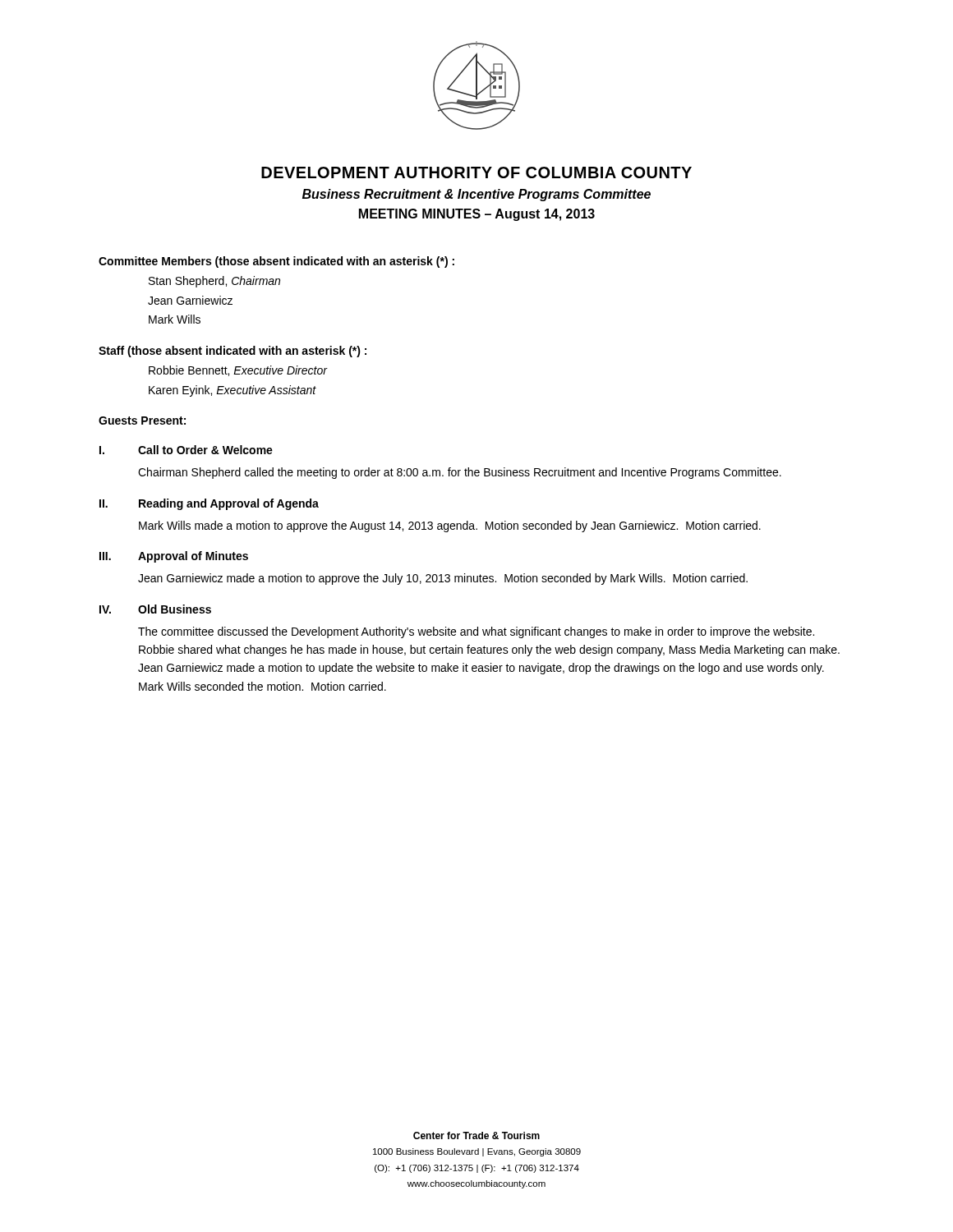Select the text block that reads "Jean Garniewicz made a motion to approve the"
Screen dimensions: 1232x953
[443, 578]
